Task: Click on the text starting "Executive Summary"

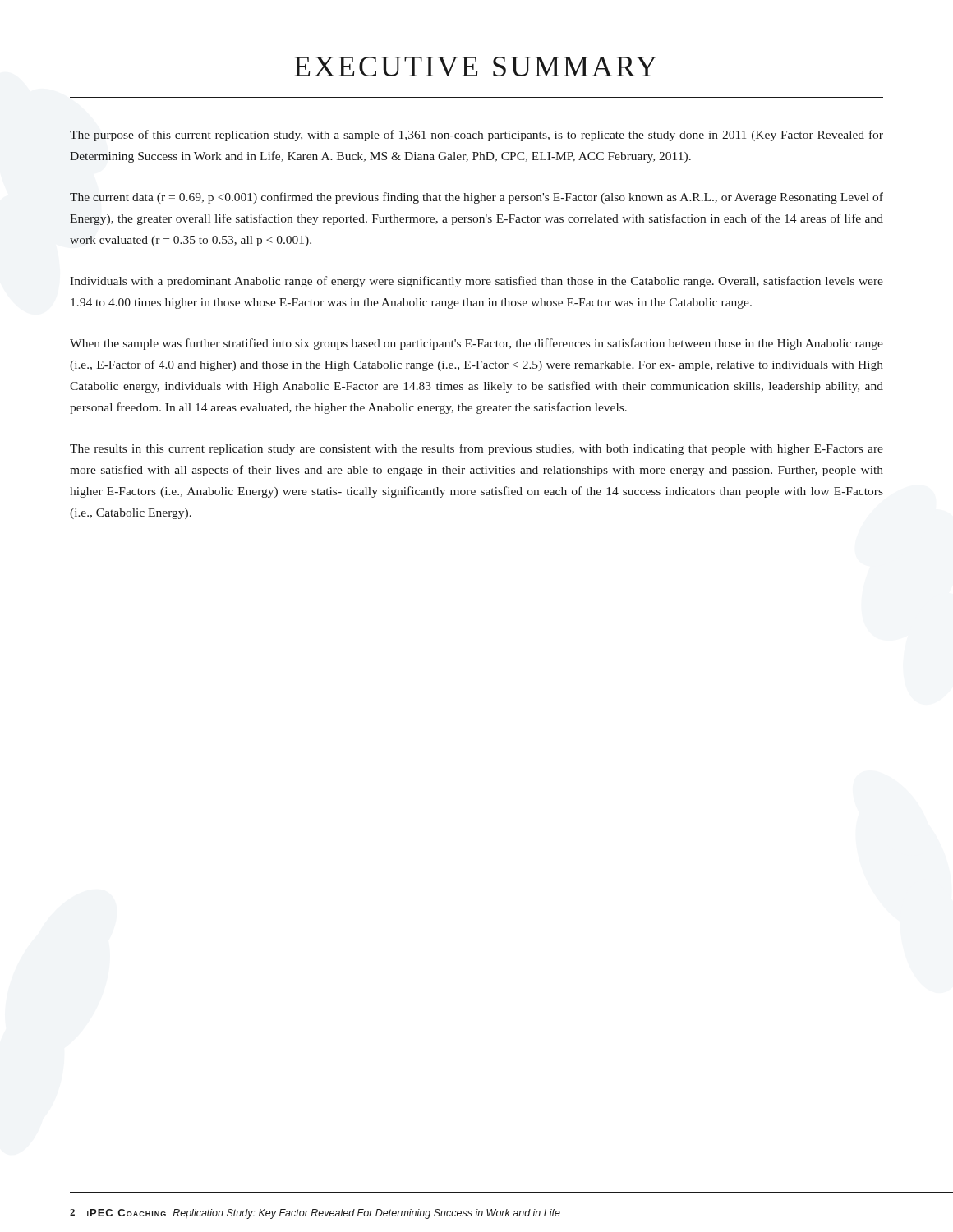Action: pyautogui.click(x=476, y=73)
